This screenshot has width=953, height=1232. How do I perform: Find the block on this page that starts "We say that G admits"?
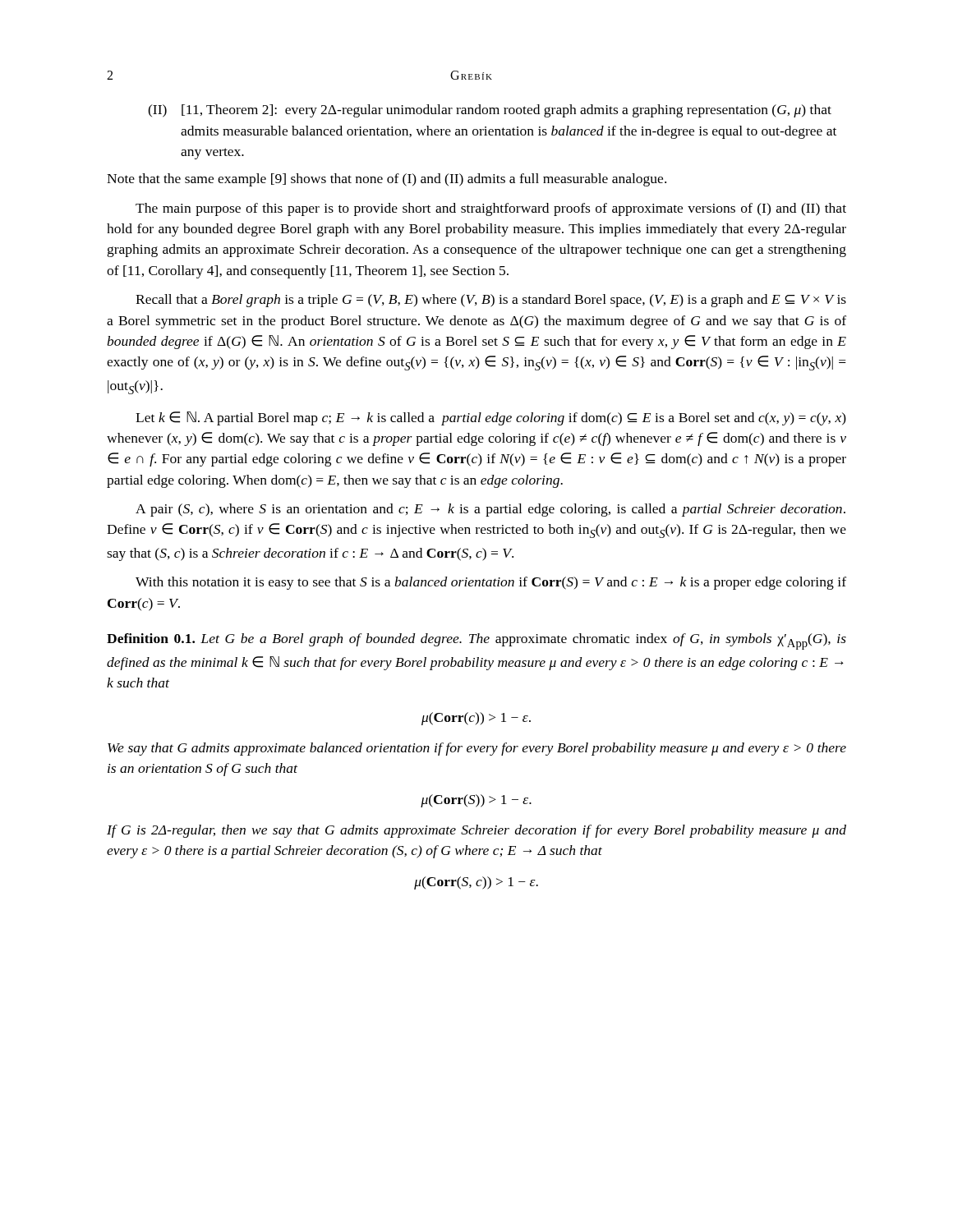pyautogui.click(x=476, y=758)
